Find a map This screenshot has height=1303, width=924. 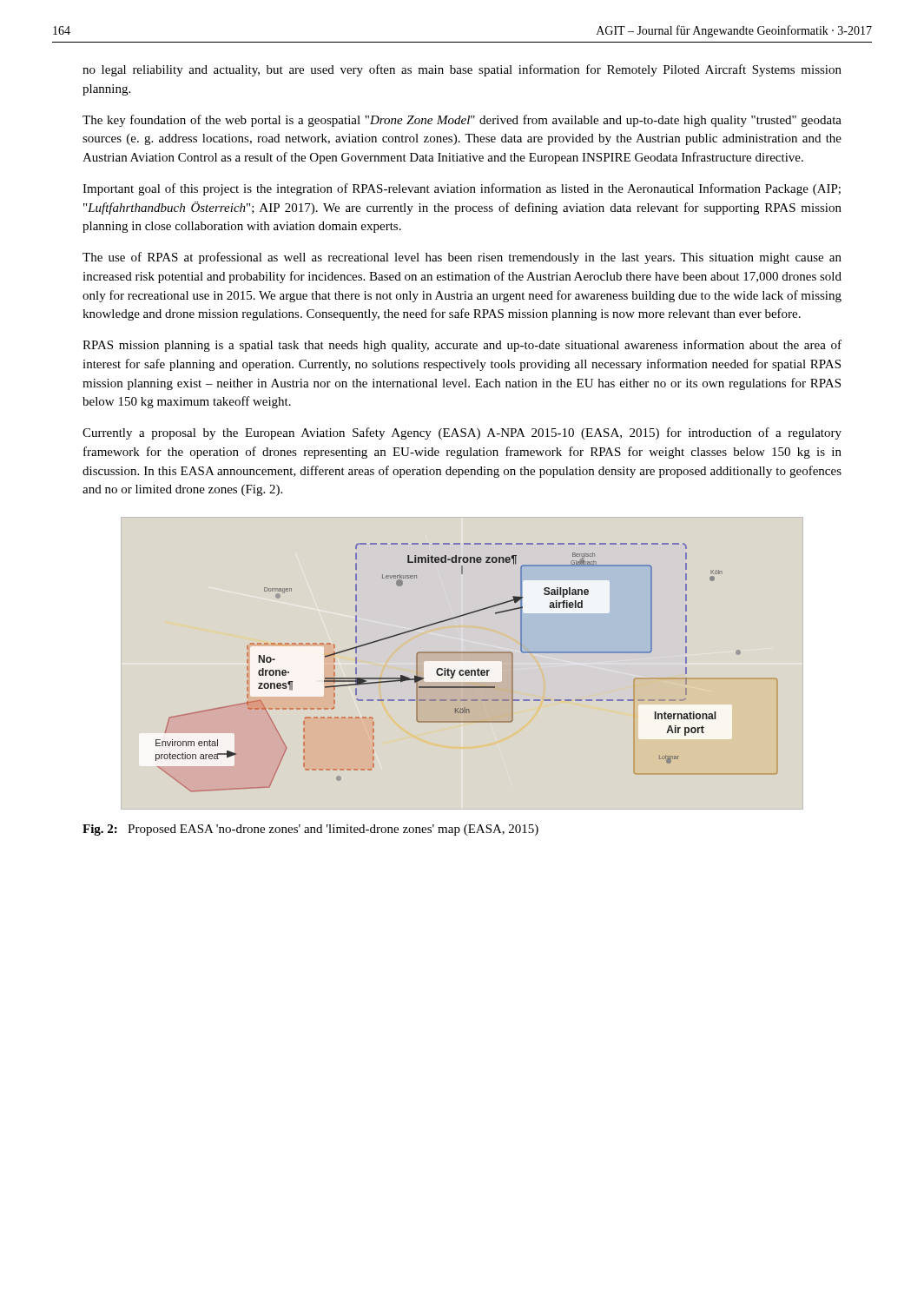click(462, 665)
